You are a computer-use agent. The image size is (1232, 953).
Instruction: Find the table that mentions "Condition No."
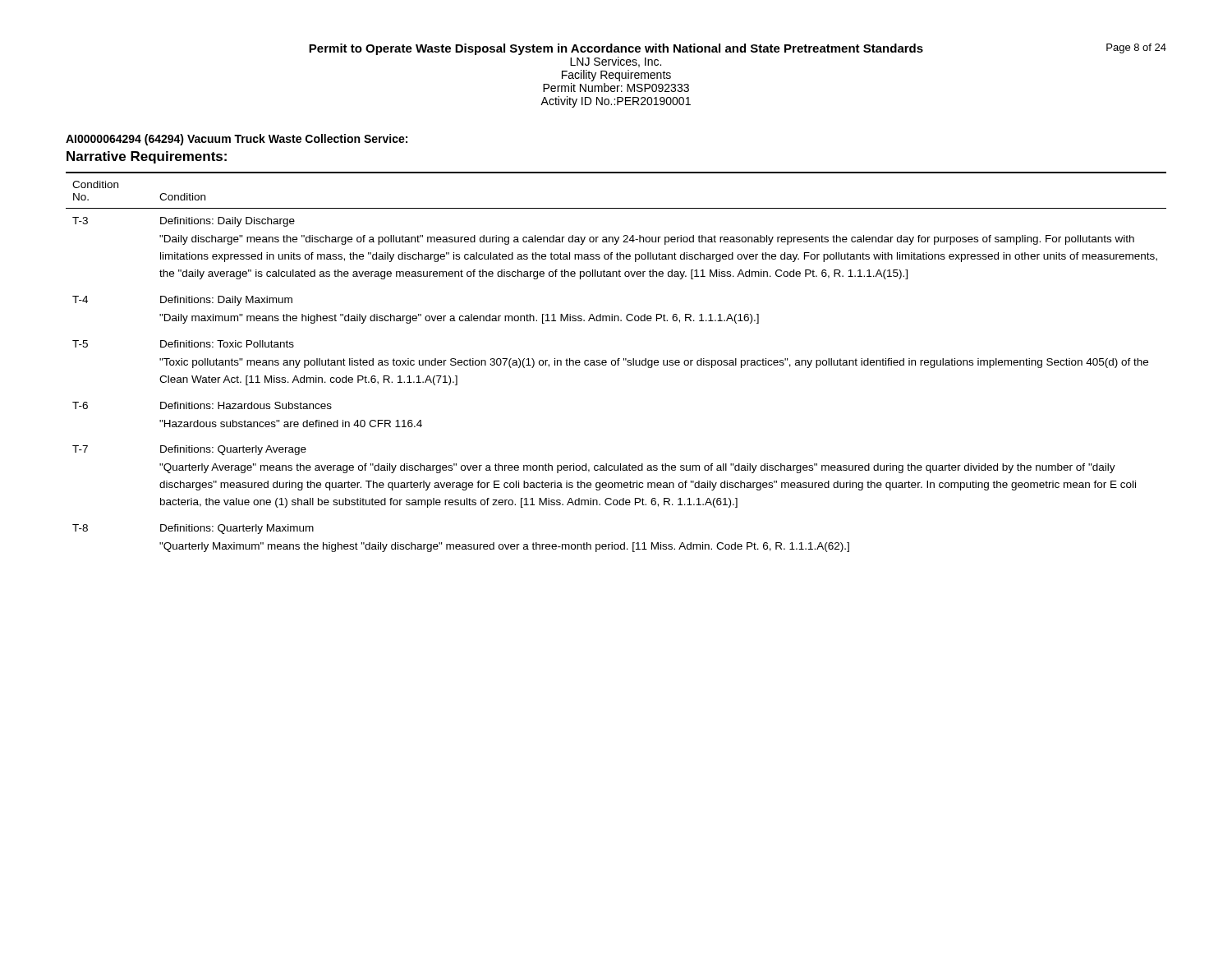click(x=616, y=367)
